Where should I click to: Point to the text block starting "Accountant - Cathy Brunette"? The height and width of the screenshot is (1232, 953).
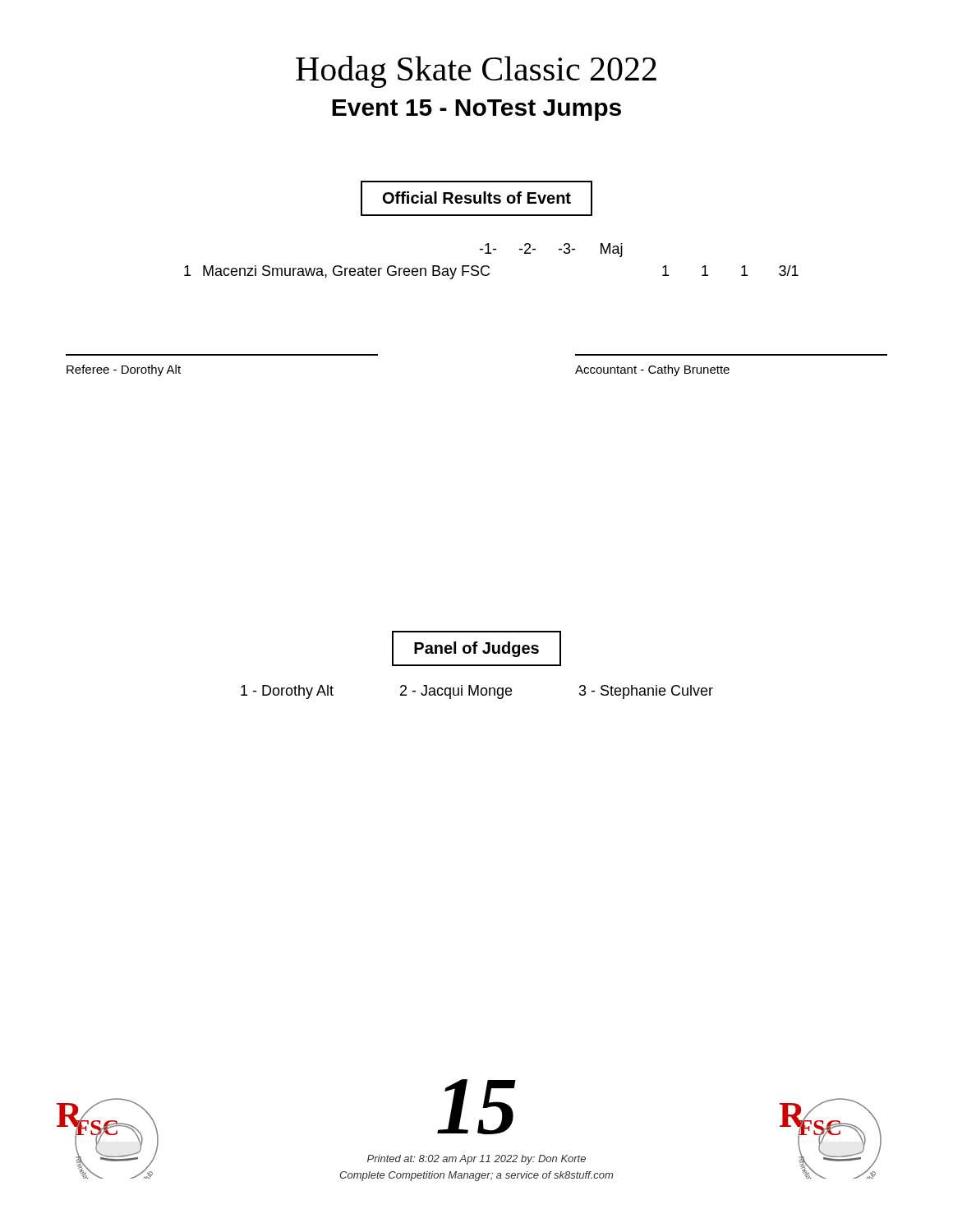652,369
